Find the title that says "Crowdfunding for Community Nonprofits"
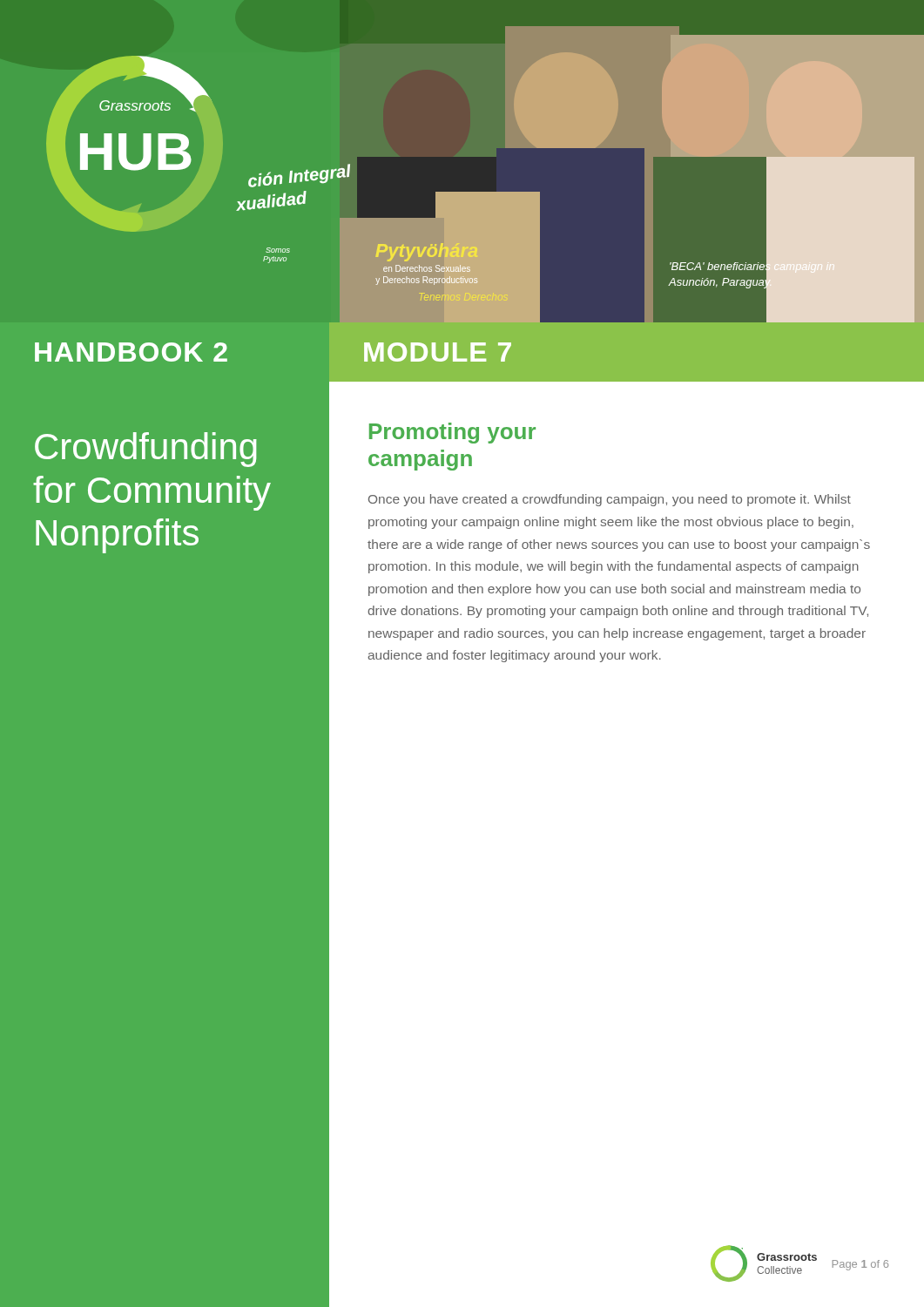The height and width of the screenshot is (1307, 924). coord(165,490)
